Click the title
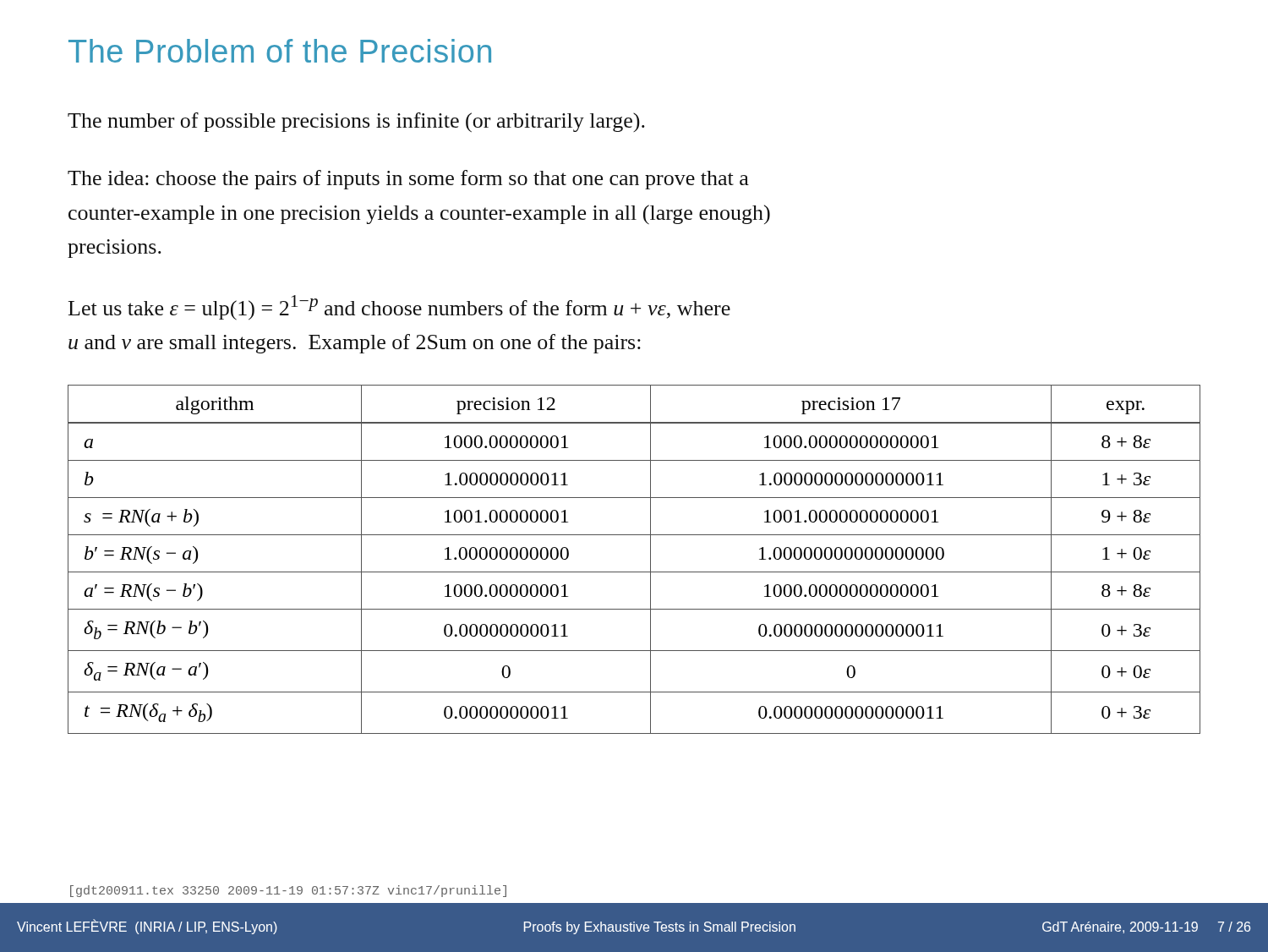Viewport: 1268px width, 952px height. pos(281,52)
